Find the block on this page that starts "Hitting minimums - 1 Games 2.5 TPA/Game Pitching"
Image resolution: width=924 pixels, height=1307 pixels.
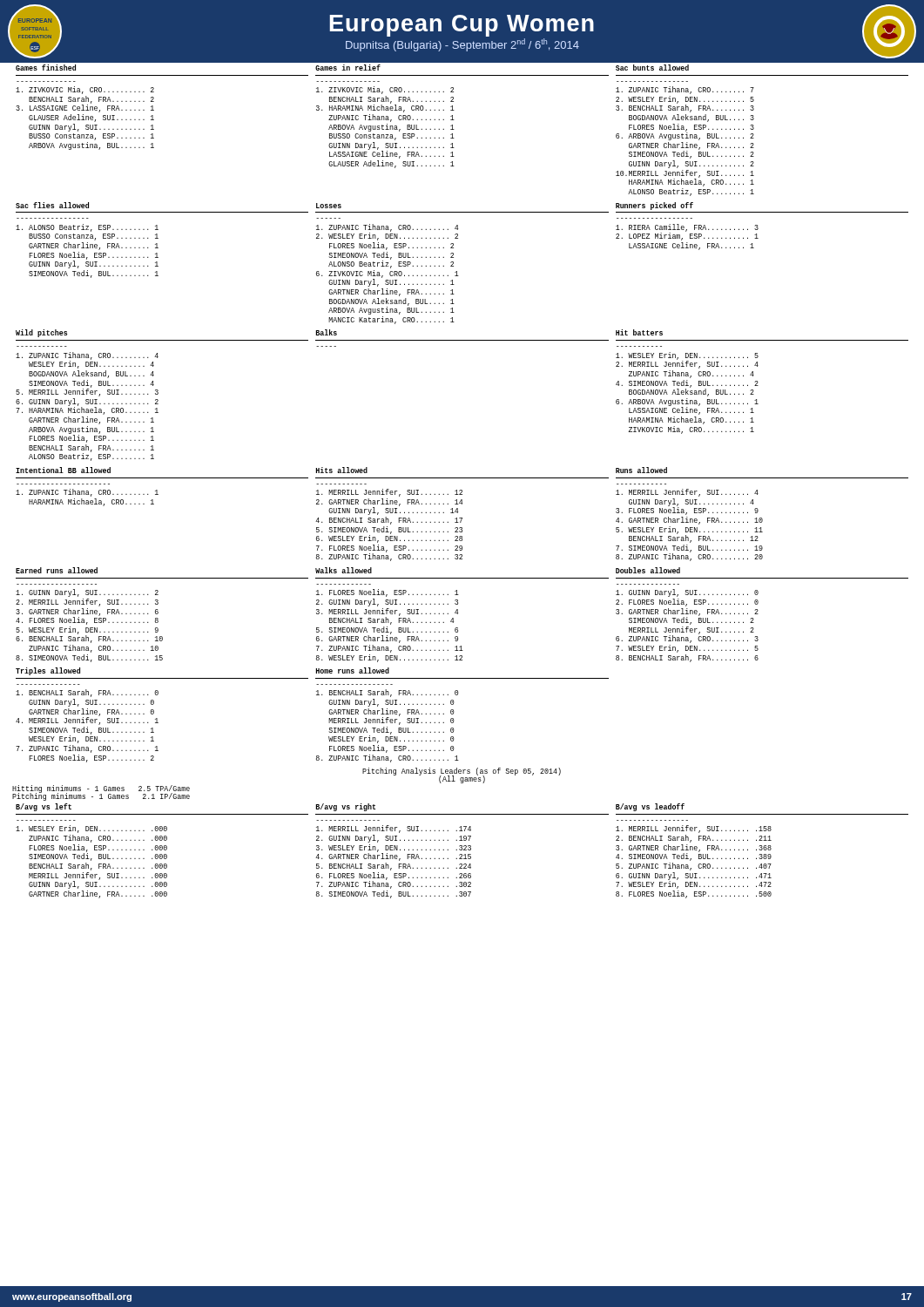[x=101, y=793]
